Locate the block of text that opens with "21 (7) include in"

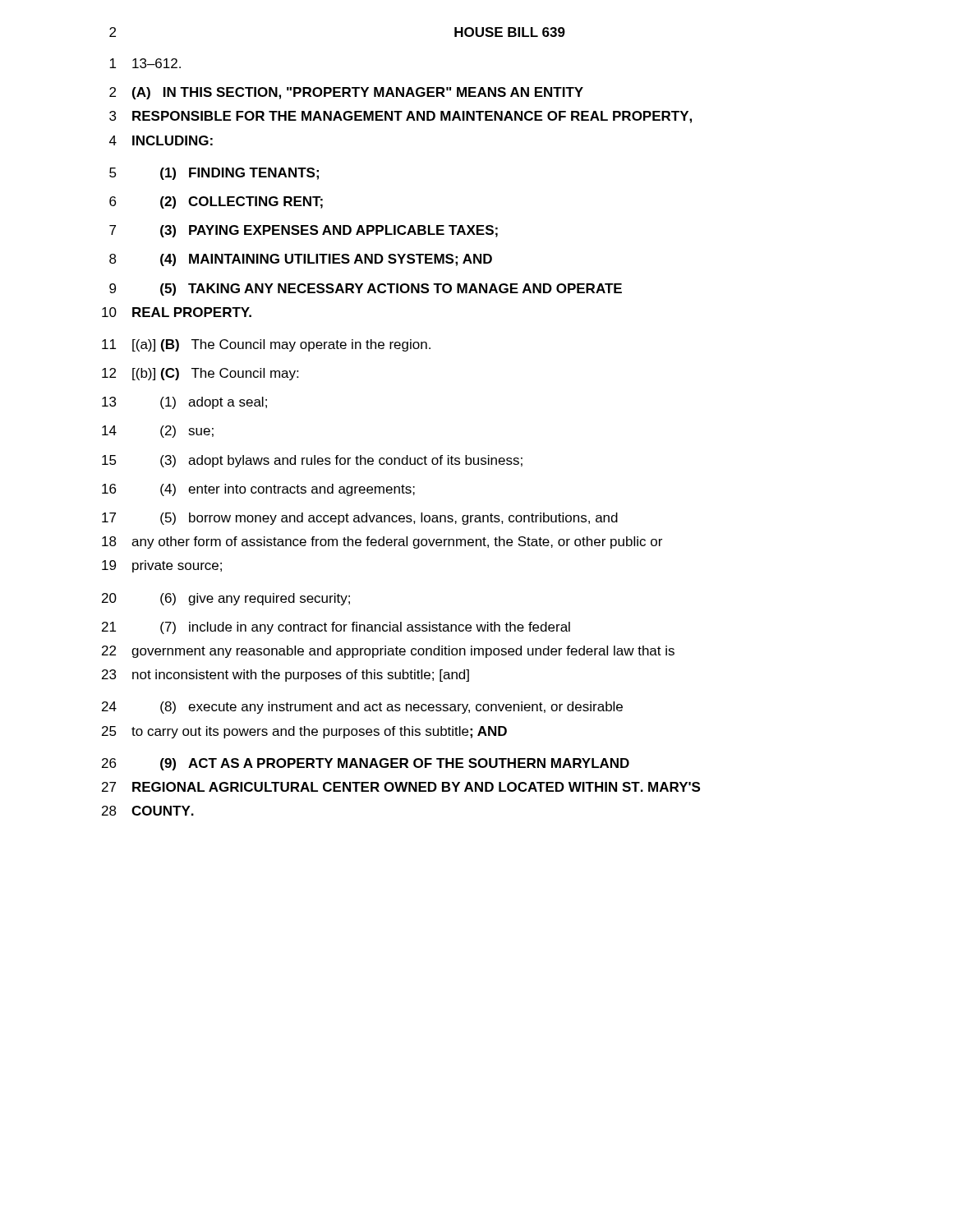tap(485, 651)
